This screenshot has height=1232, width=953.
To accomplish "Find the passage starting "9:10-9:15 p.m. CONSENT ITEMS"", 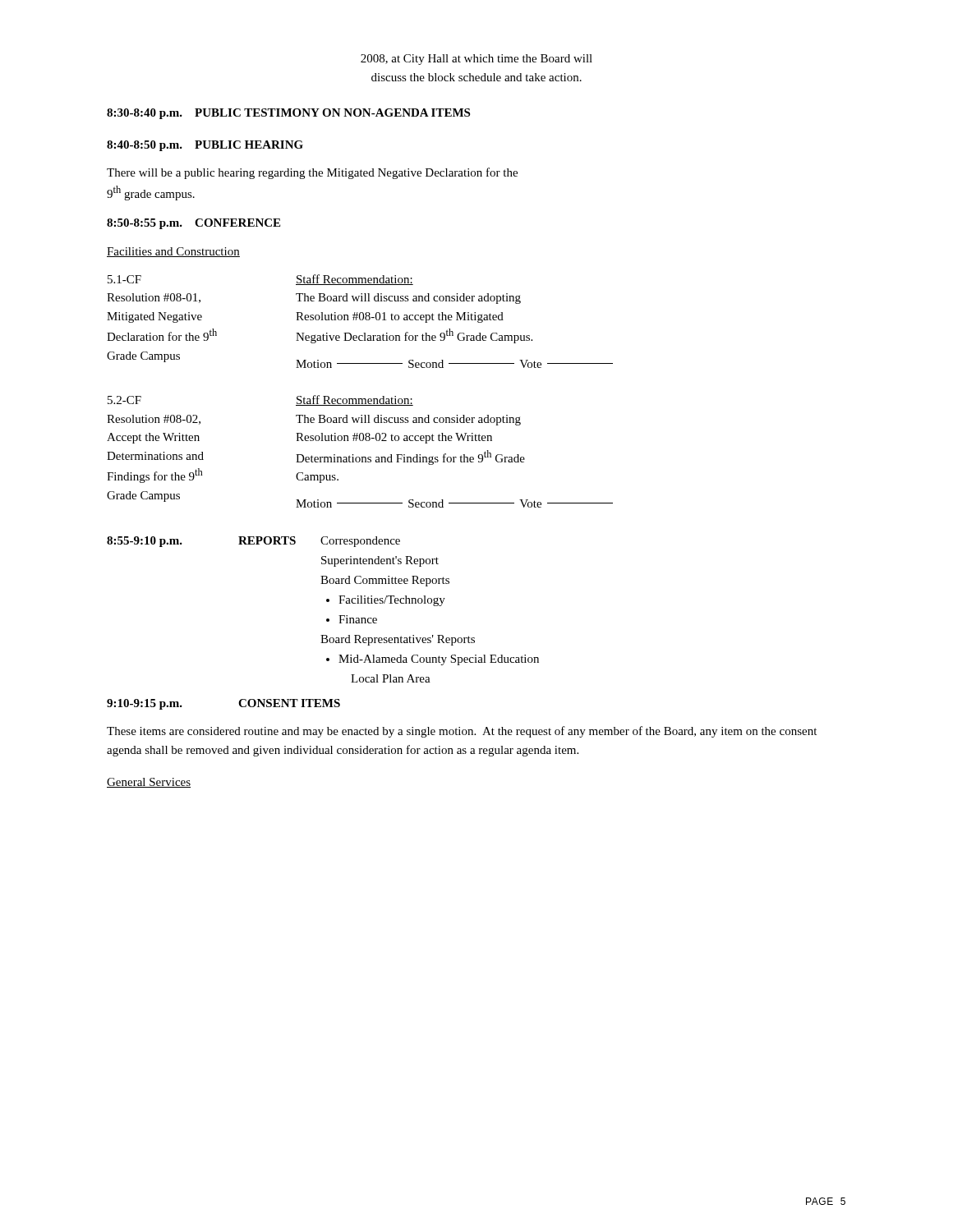I will coord(147,704).
